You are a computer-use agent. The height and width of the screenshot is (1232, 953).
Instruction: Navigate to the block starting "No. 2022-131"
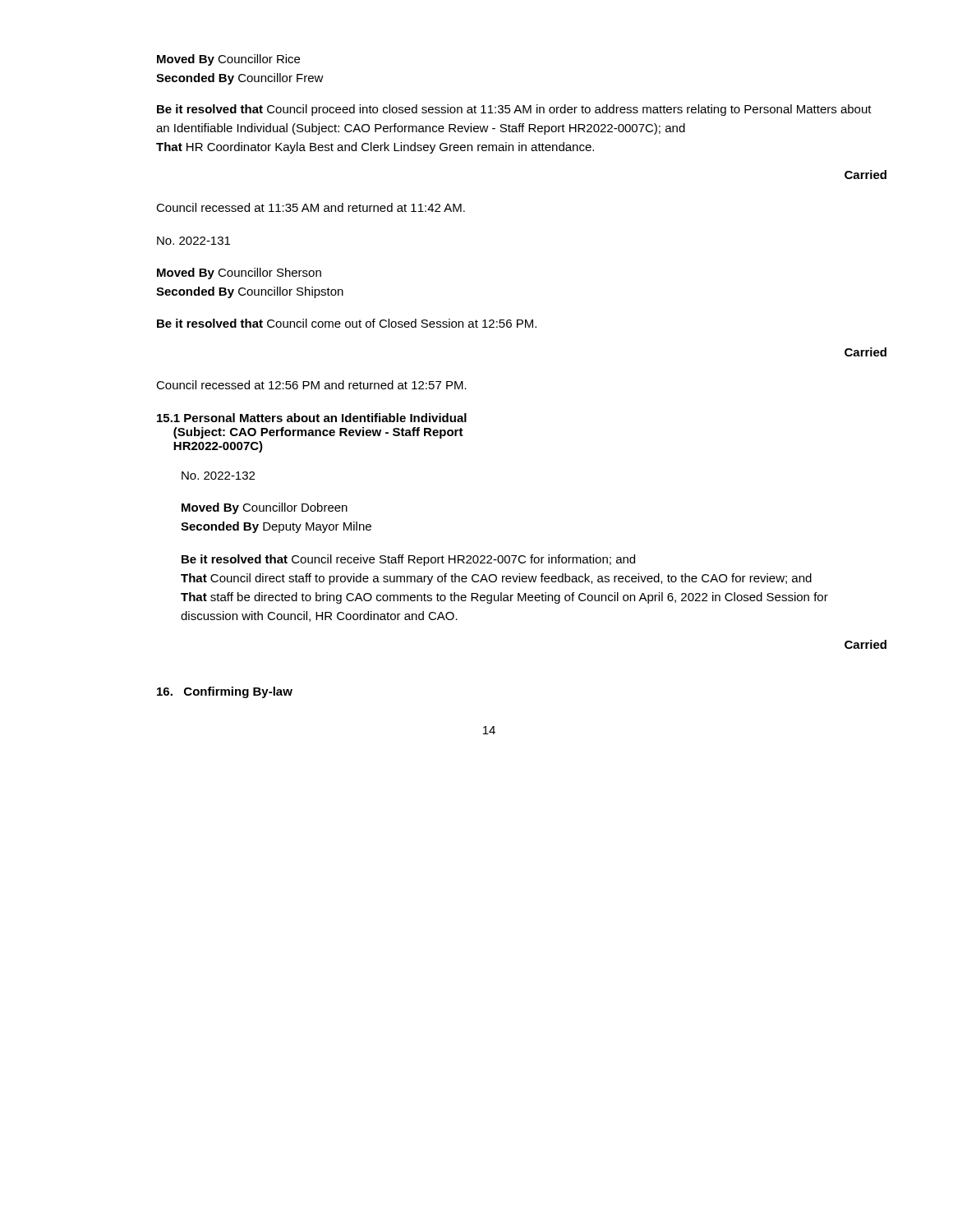[193, 240]
